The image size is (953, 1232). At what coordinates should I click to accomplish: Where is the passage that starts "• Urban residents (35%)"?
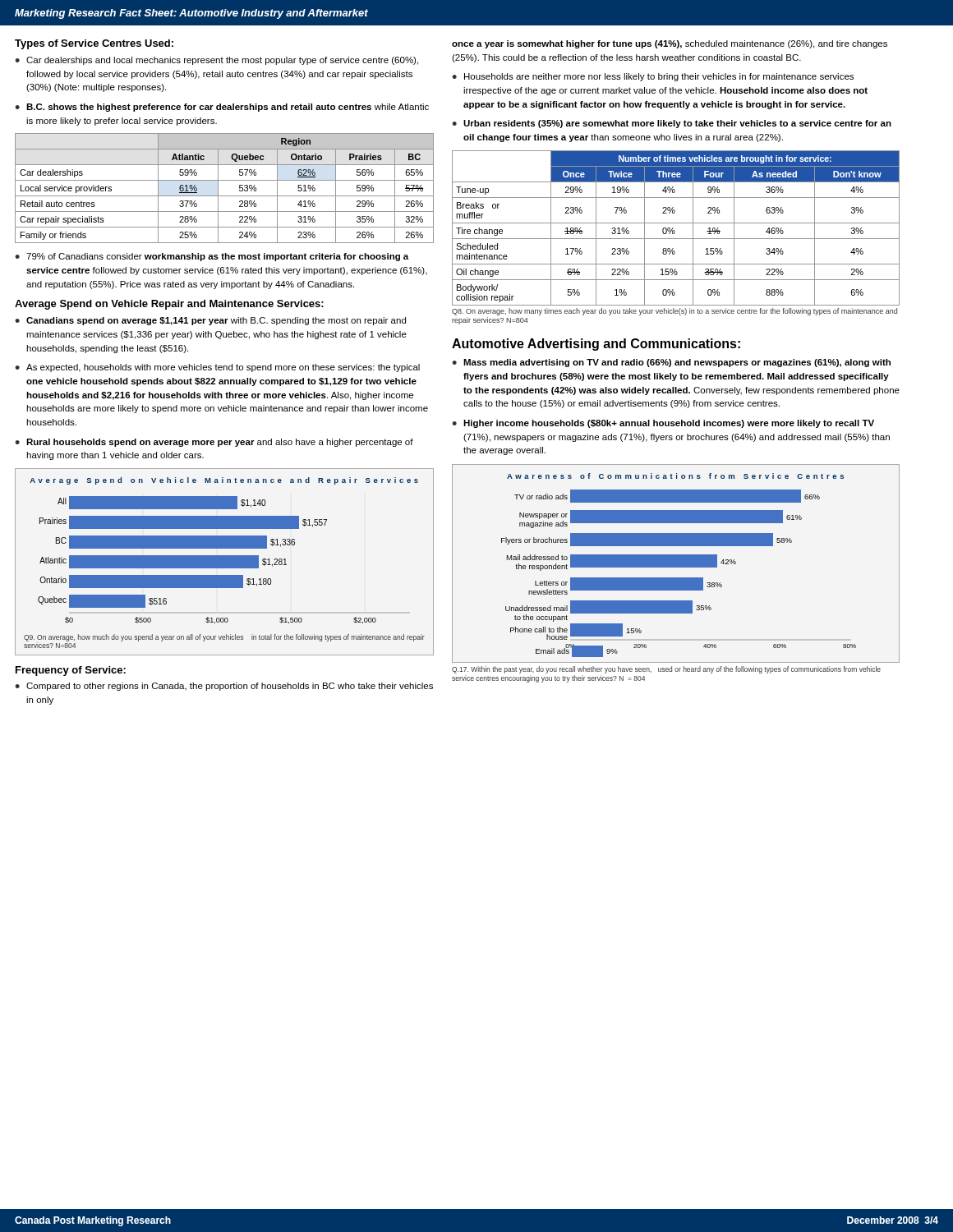[676, 131]
